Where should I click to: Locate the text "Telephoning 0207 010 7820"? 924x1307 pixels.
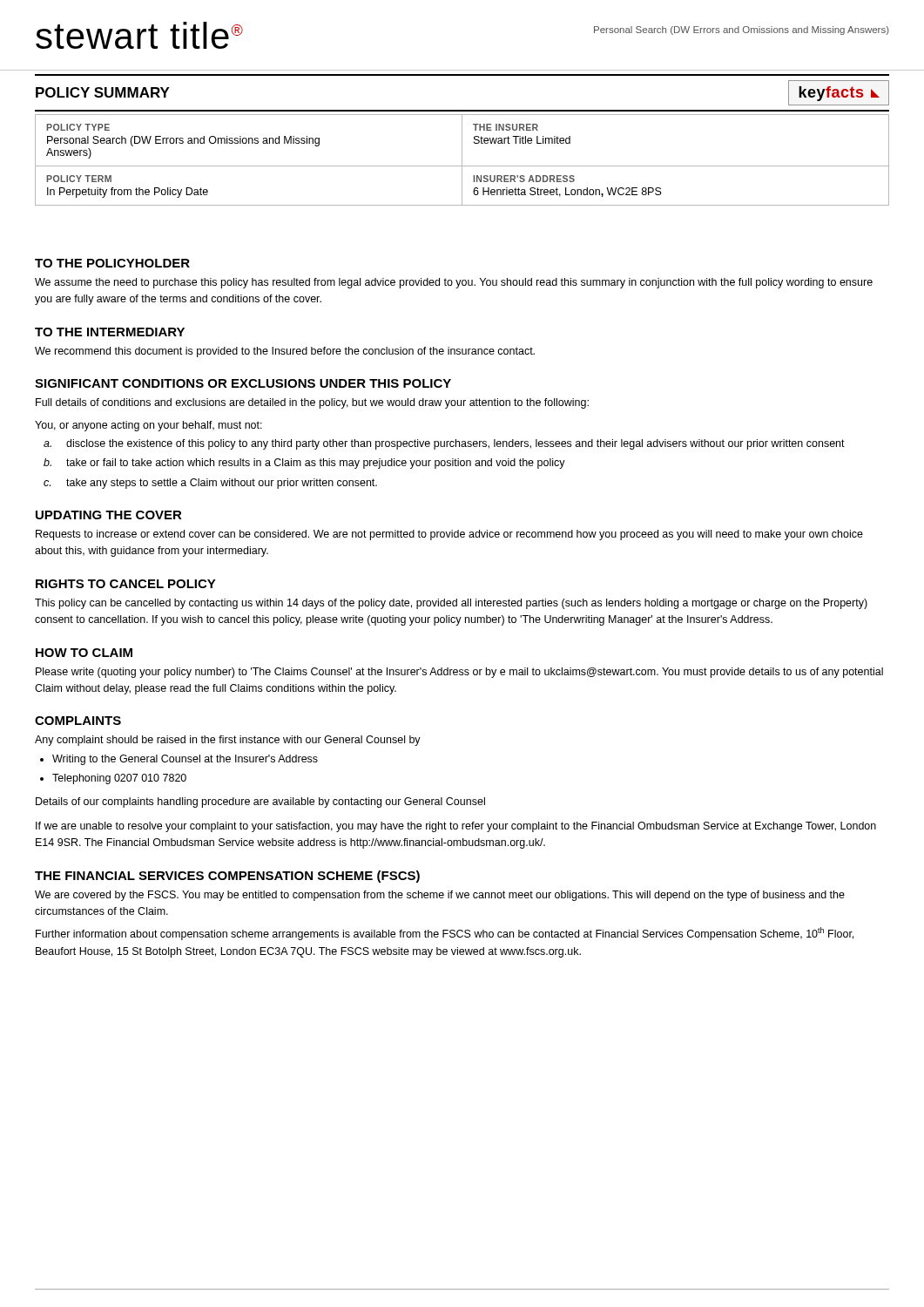point(119,778)
